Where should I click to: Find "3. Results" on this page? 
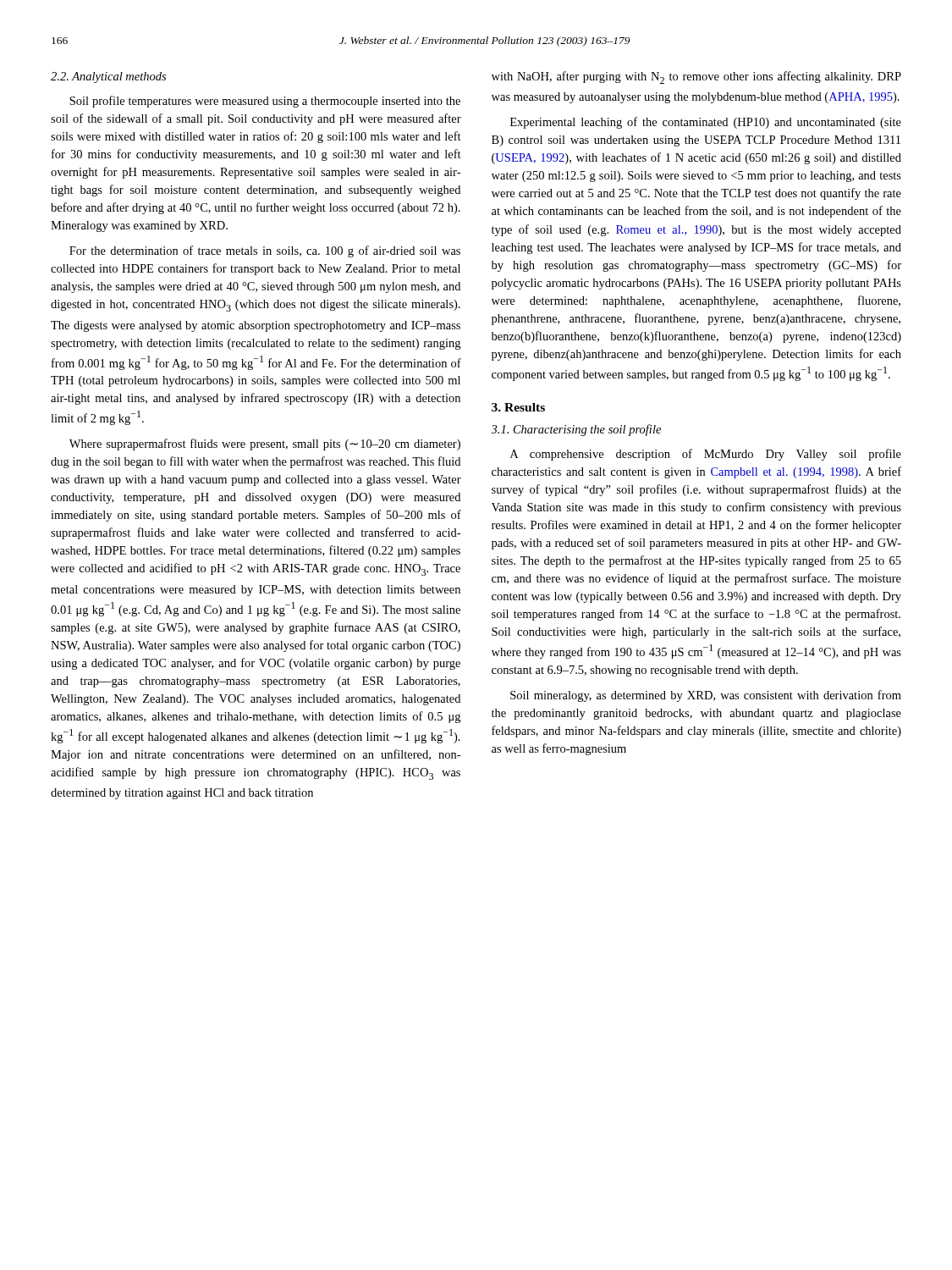point(518,407)
